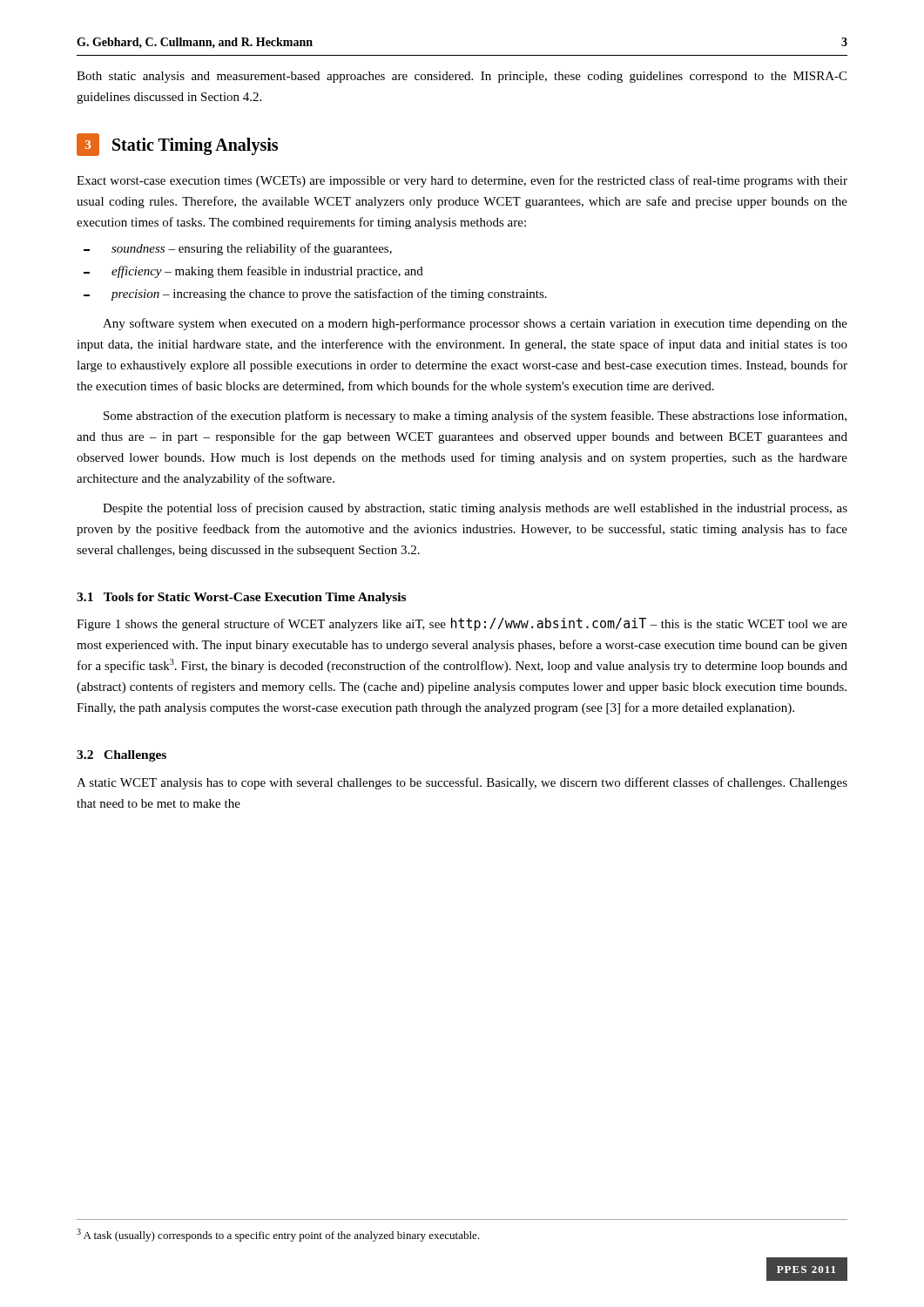The width and height of the screenshot is (924, 1307).
Task: Click the passage that begins "efficiency – making them feasible"
Action: (x=253, y=272)
